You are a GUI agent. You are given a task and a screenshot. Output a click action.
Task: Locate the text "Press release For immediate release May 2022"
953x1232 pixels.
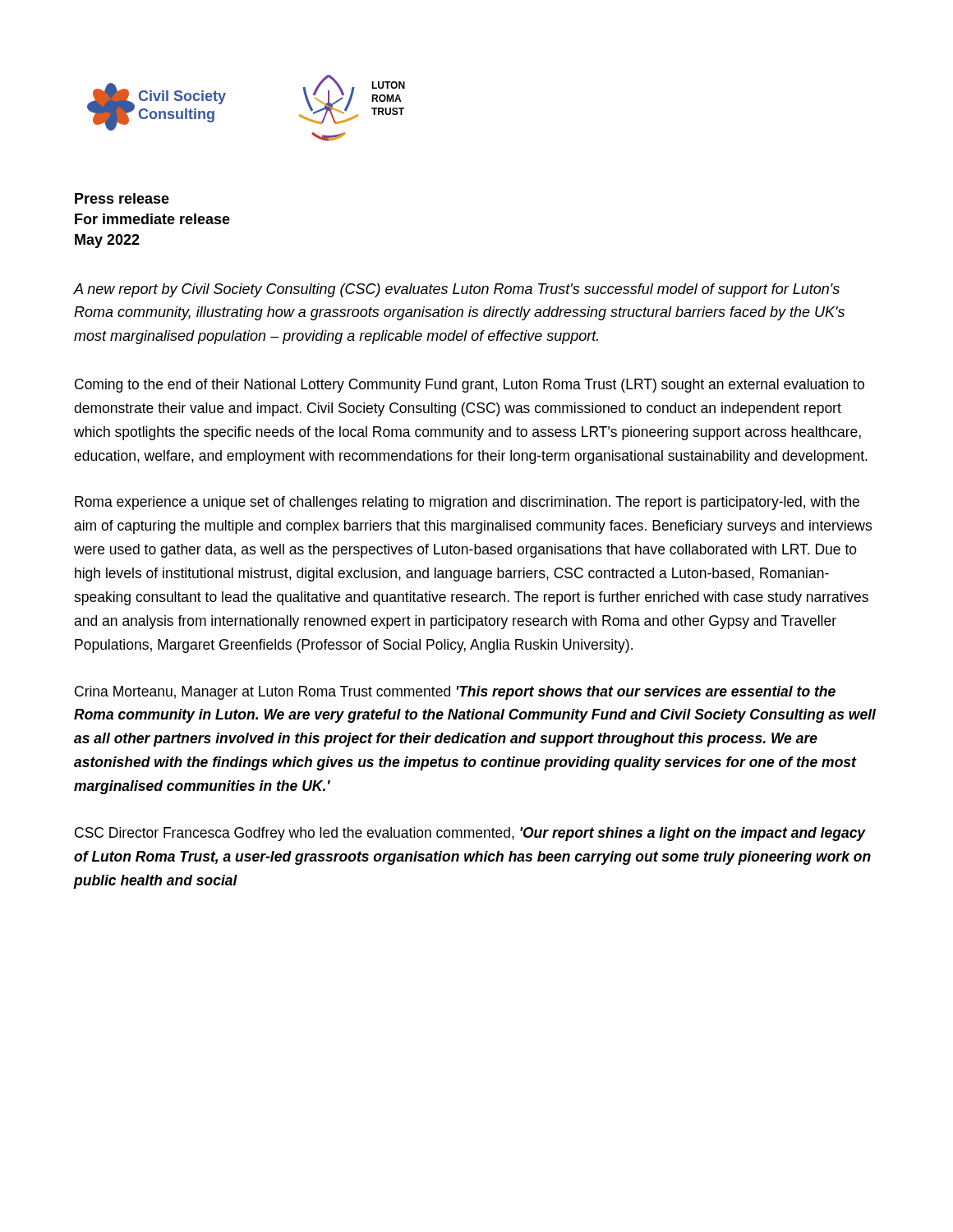point(122,198)
